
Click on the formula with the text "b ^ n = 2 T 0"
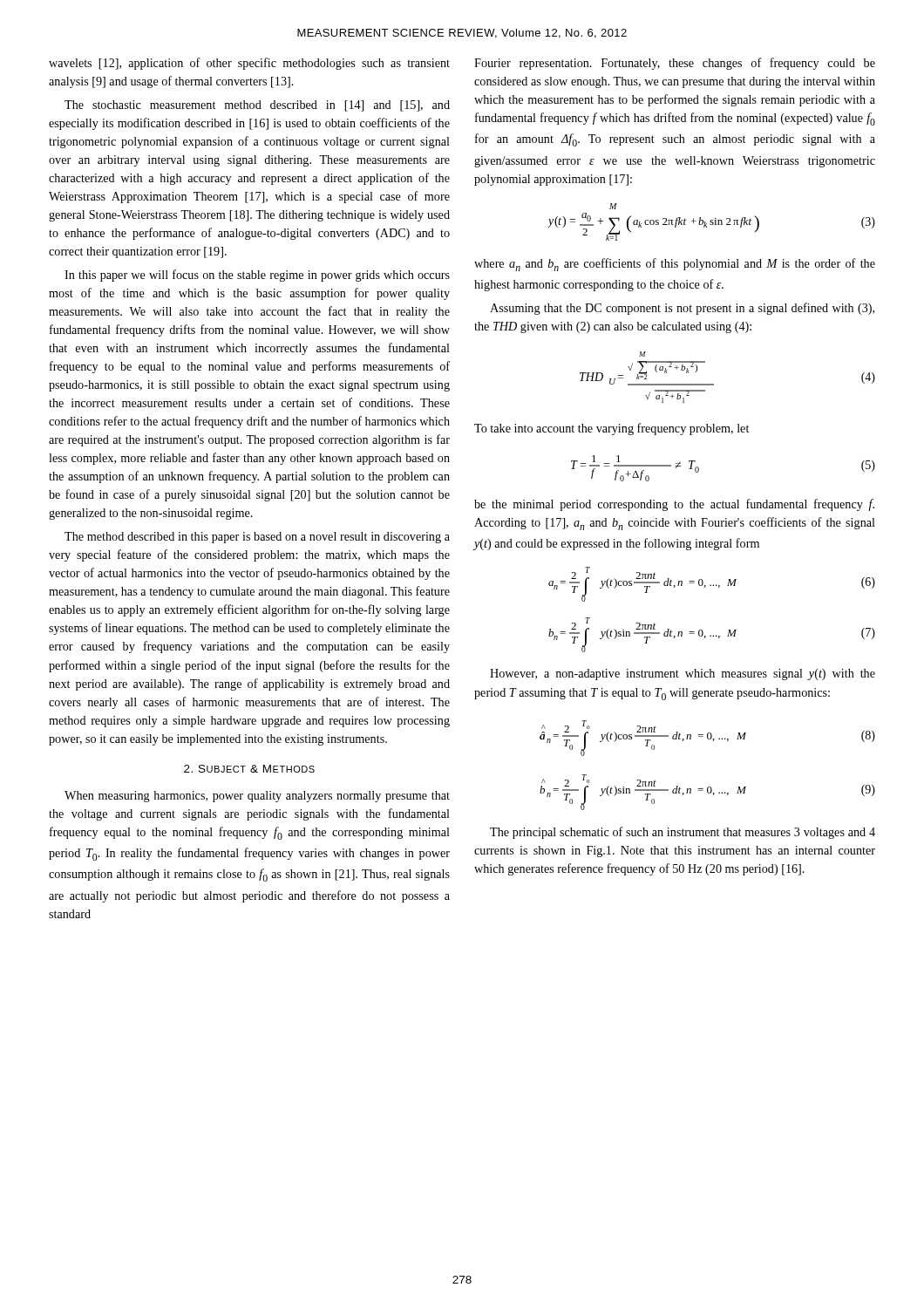(x=707, y=790)
